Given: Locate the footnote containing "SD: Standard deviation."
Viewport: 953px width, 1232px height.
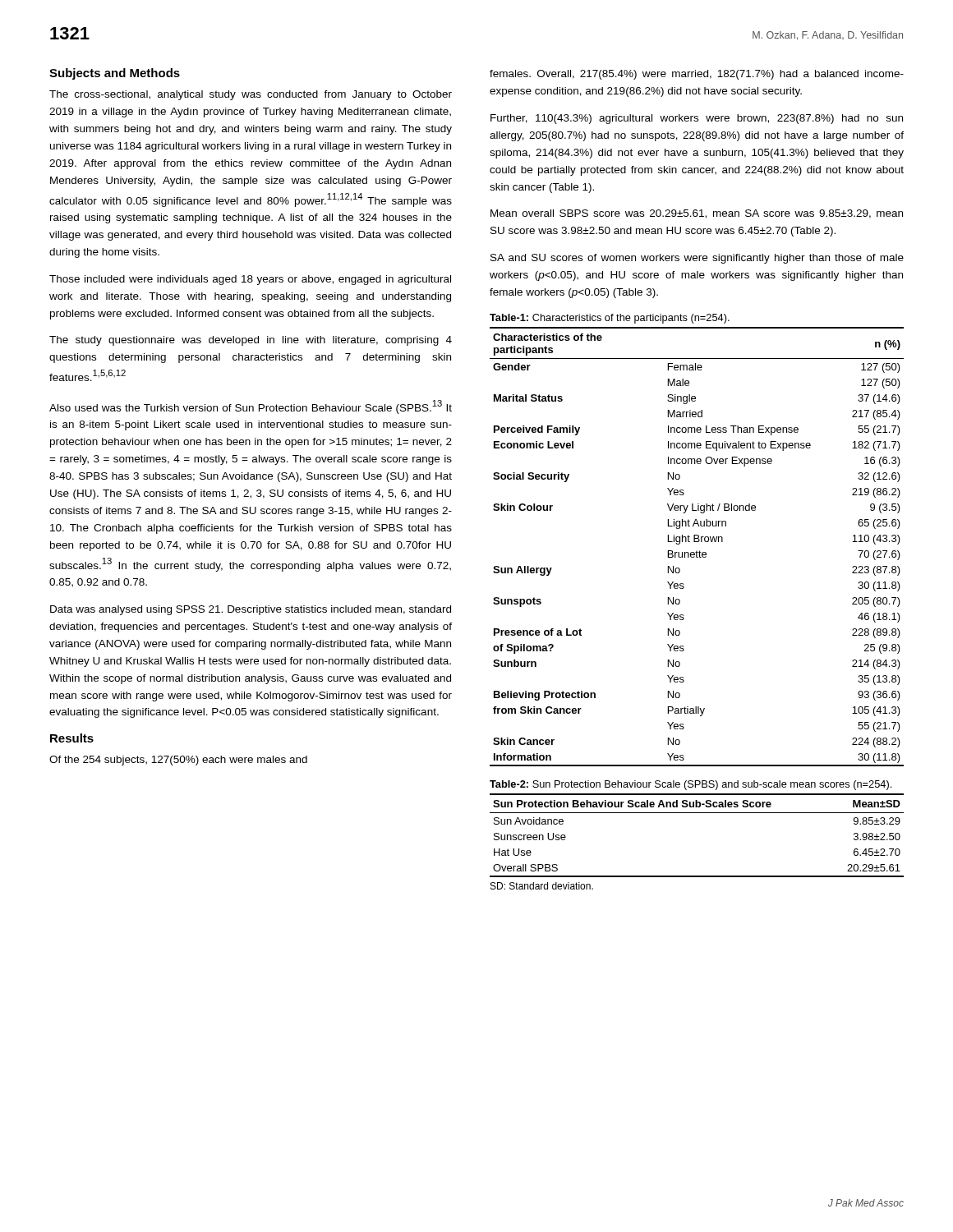Looking at the screenshot, I should coord(542,886).
